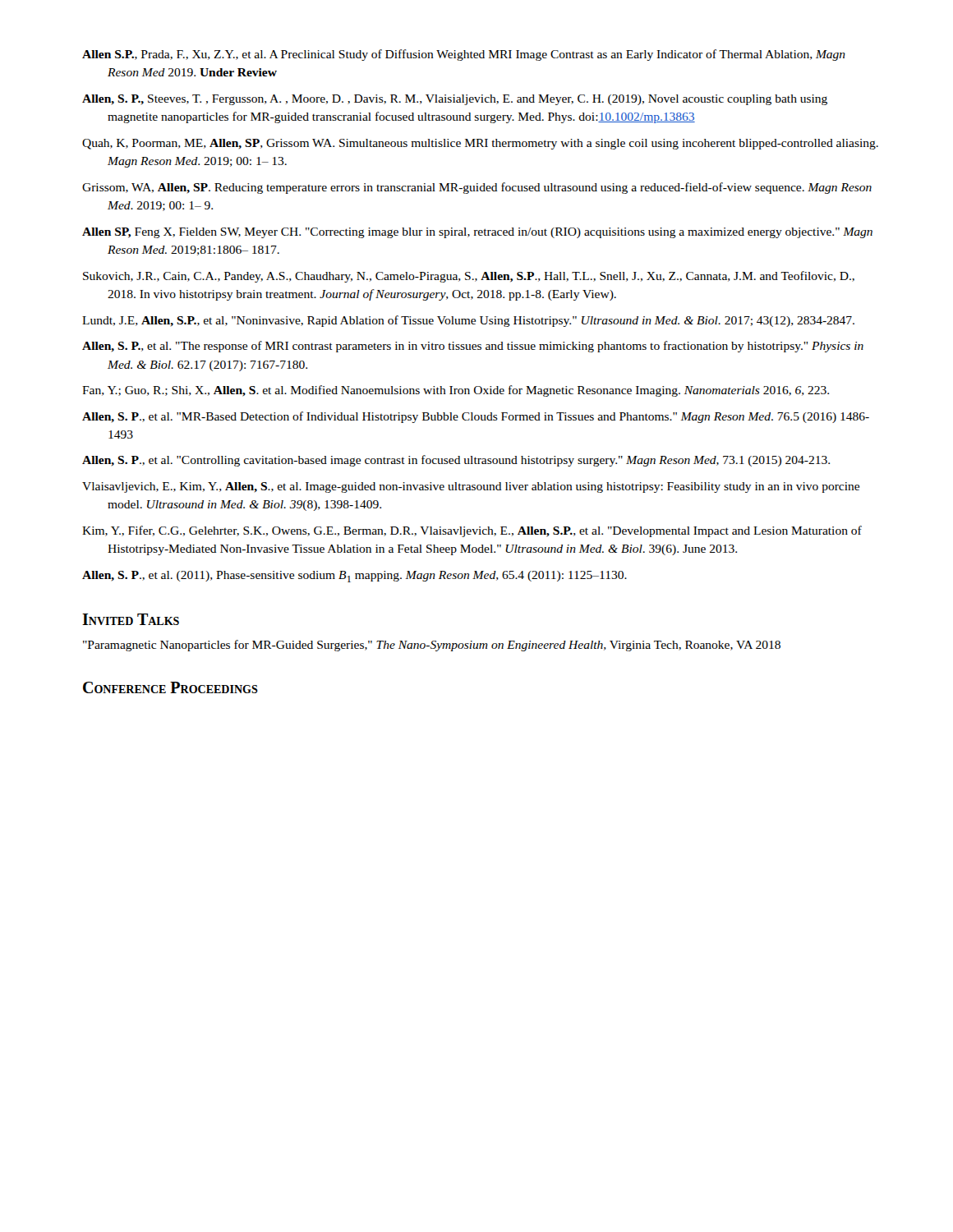The image size is (953, 1232).
Task: Select the list item that says "Vlaisavljevich, E., Kim,"
Action: [471, 495]
